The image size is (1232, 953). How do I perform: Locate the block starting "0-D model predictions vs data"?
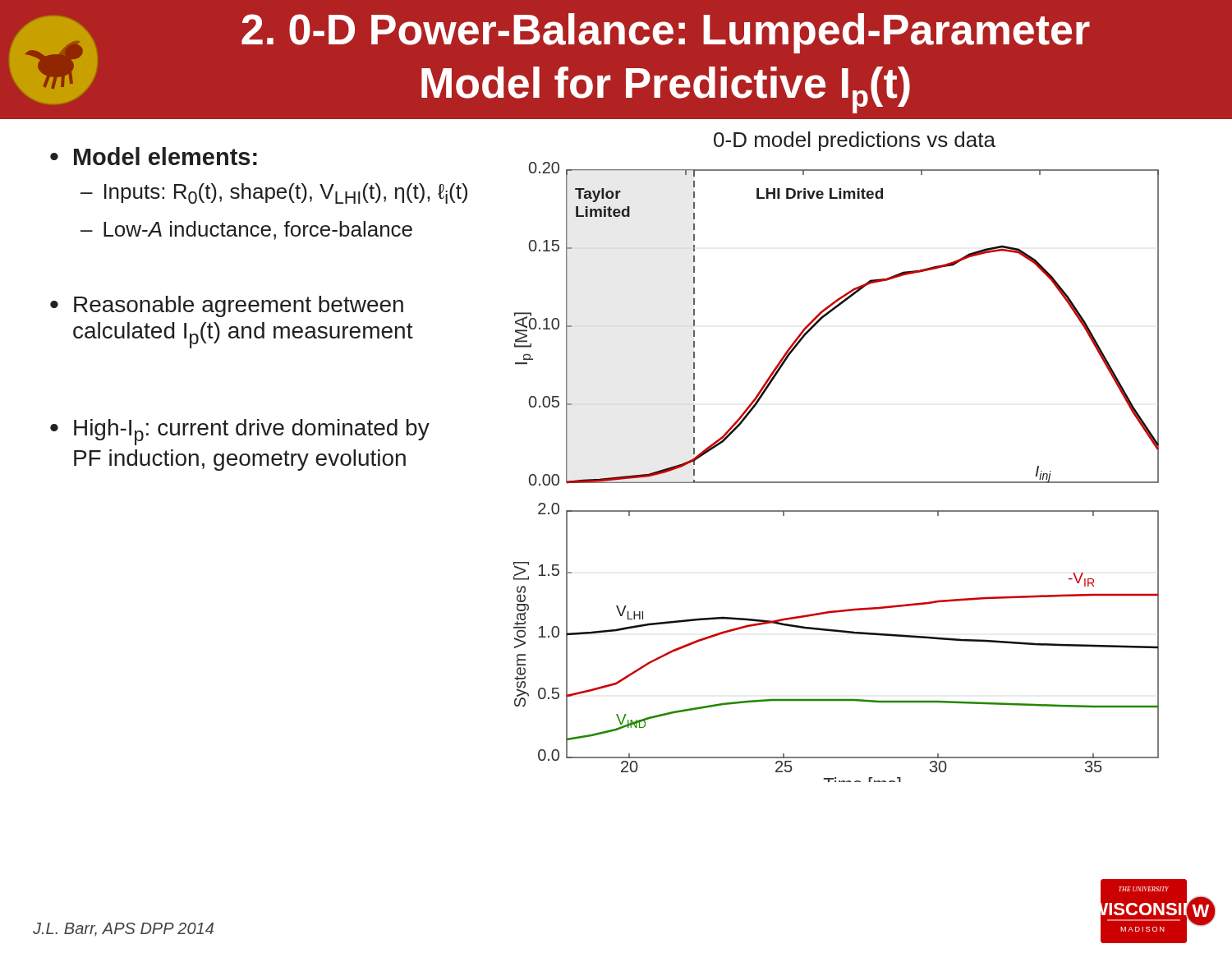854,140
